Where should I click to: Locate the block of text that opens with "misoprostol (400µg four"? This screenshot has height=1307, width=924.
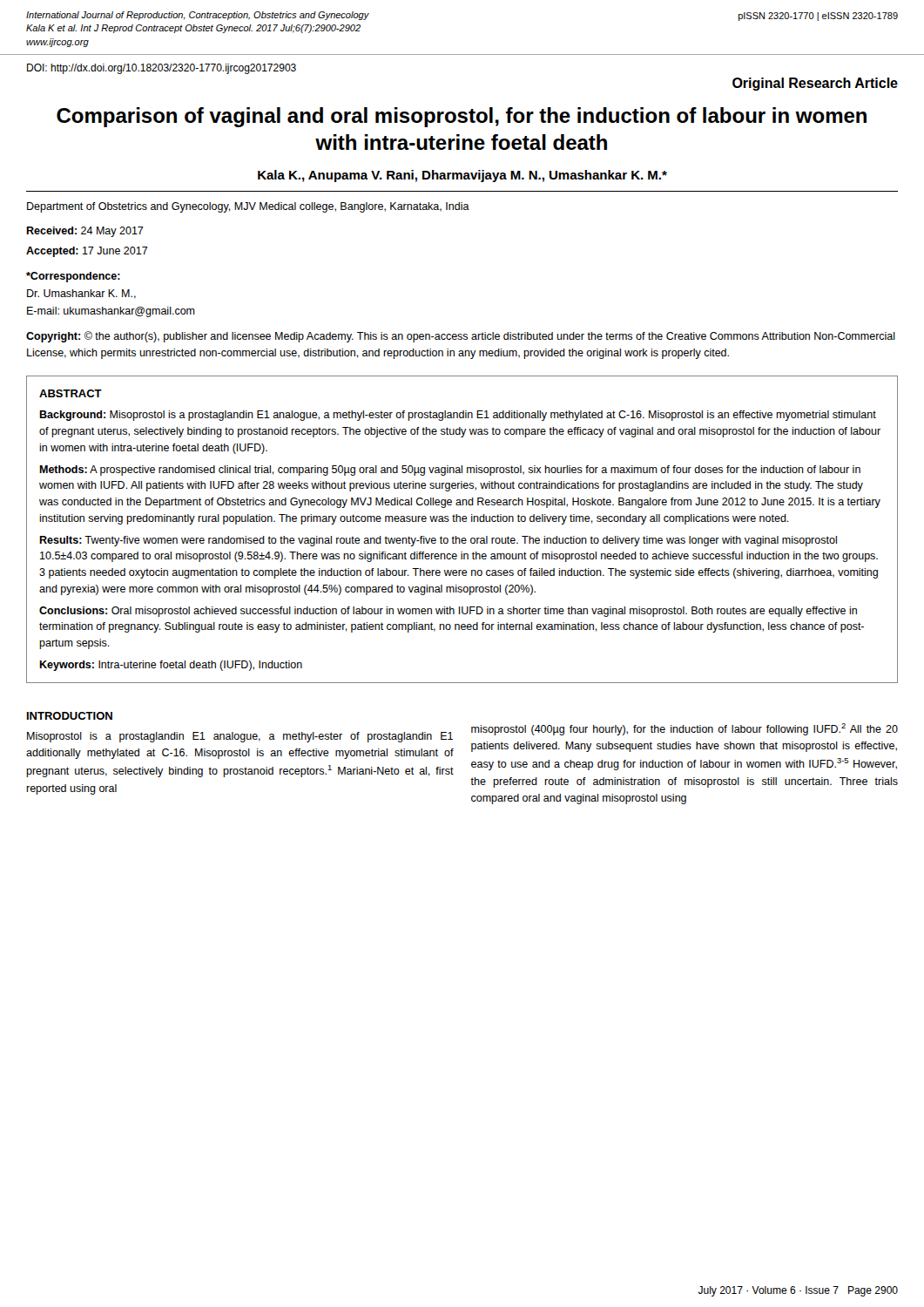click(x=684, y=763)
